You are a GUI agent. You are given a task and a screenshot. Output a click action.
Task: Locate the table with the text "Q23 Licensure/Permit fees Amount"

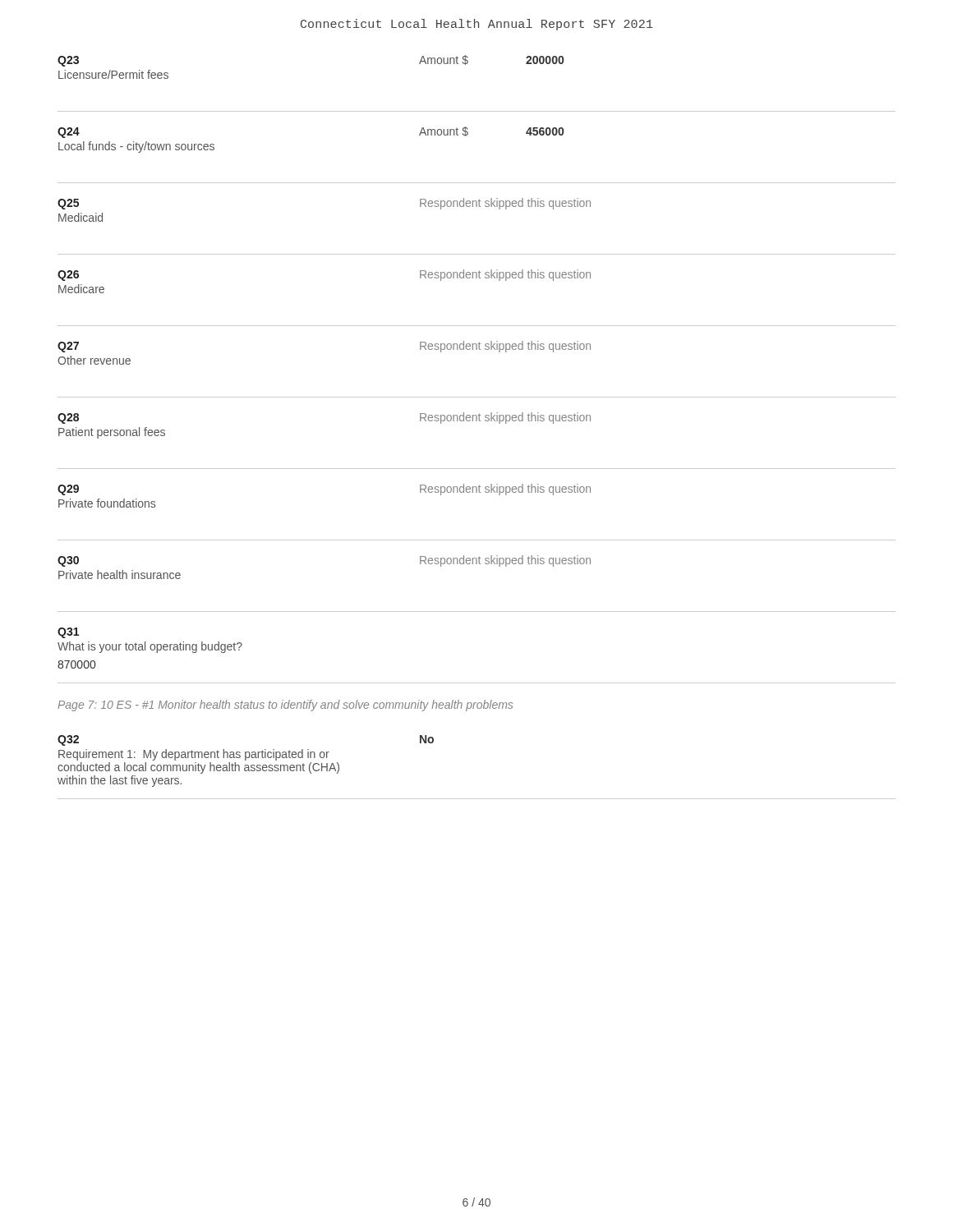[476, 362]
